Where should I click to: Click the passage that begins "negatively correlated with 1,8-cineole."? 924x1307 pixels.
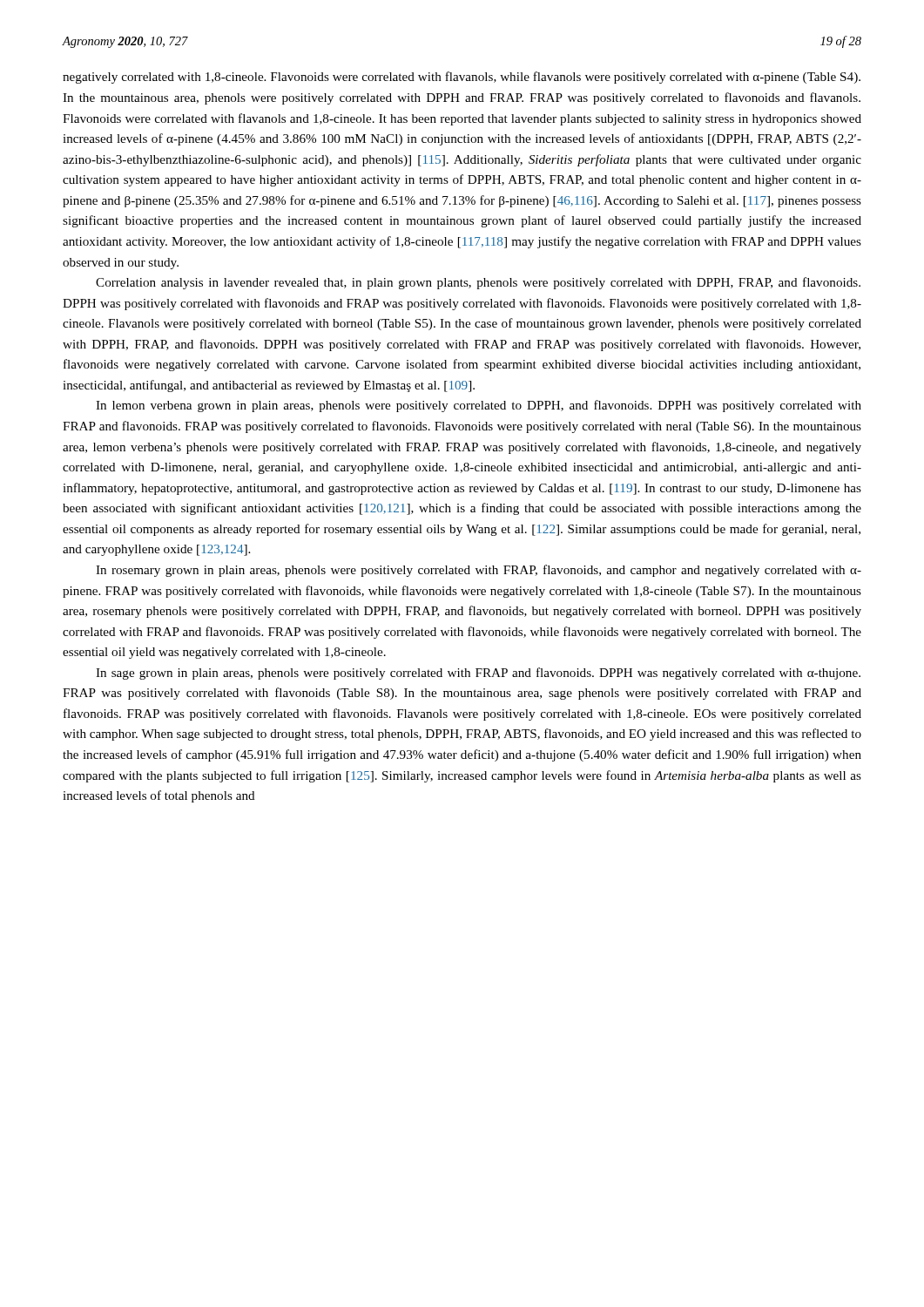[462, 169]
